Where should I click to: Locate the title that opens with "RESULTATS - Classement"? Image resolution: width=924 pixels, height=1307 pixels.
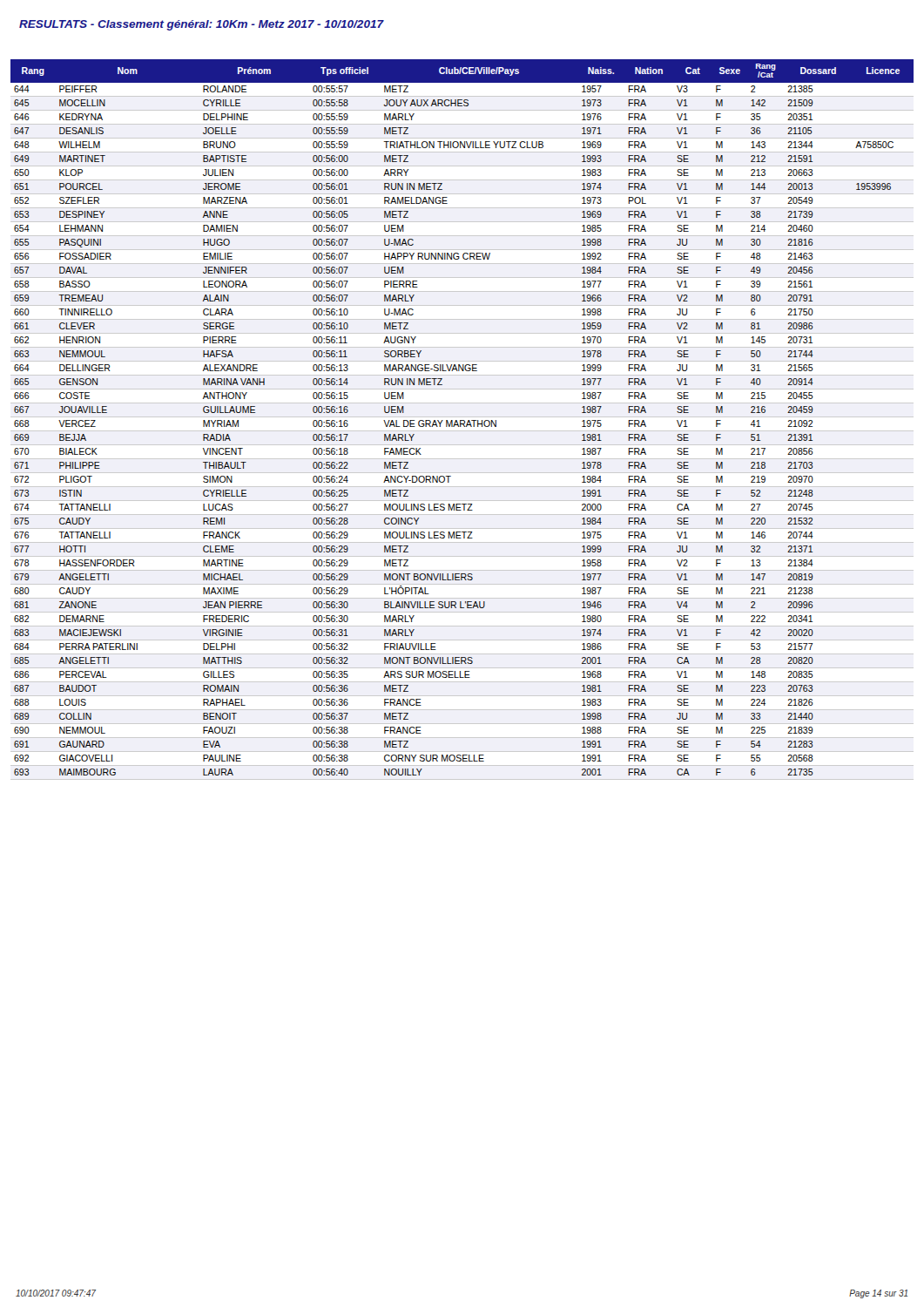coord(201,24)
